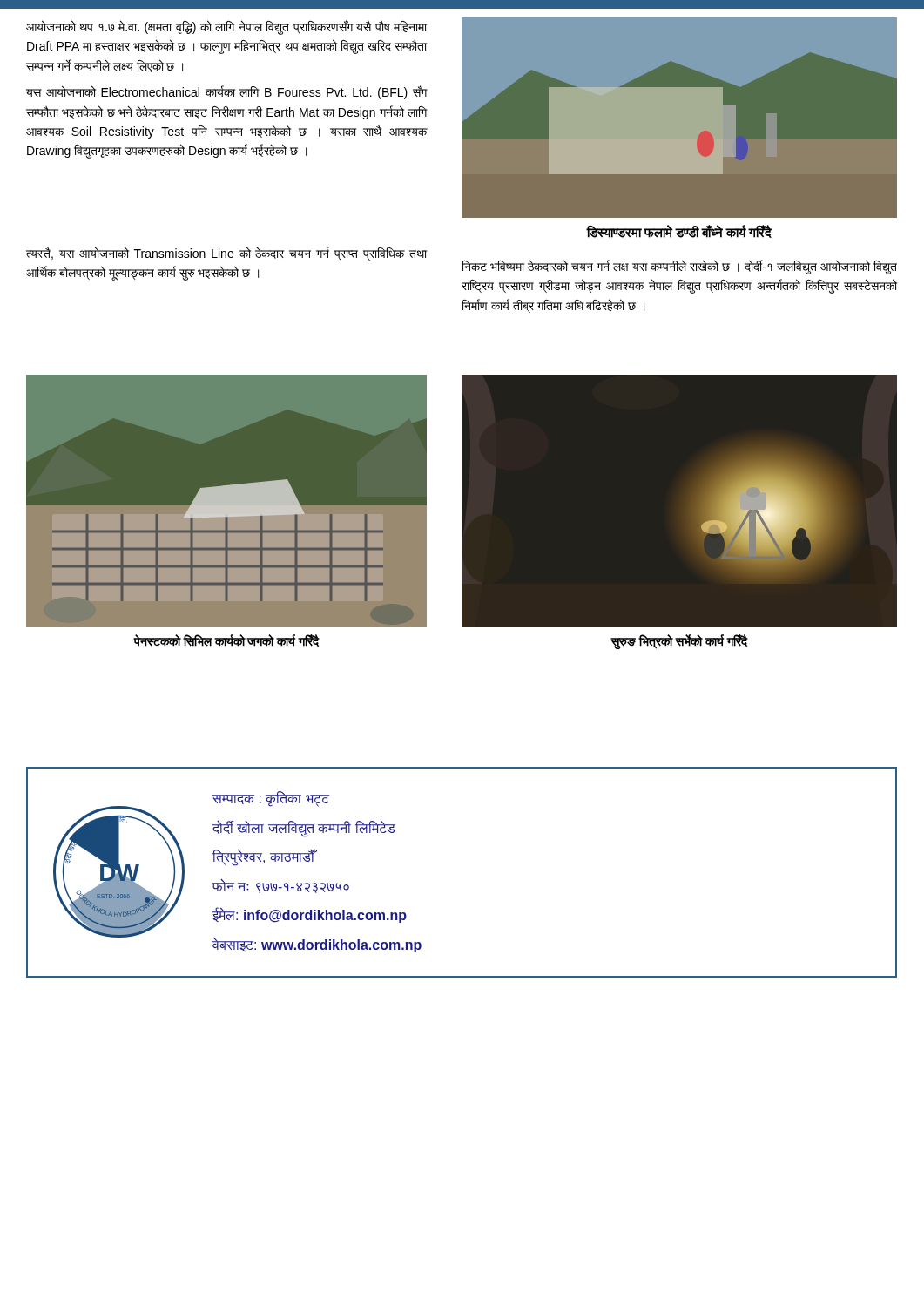
Task: Locate the caption that opens with "डिस्याण्डरमा फलामे डण्डी बाँध्ने"
Action: tap(679, 232)
